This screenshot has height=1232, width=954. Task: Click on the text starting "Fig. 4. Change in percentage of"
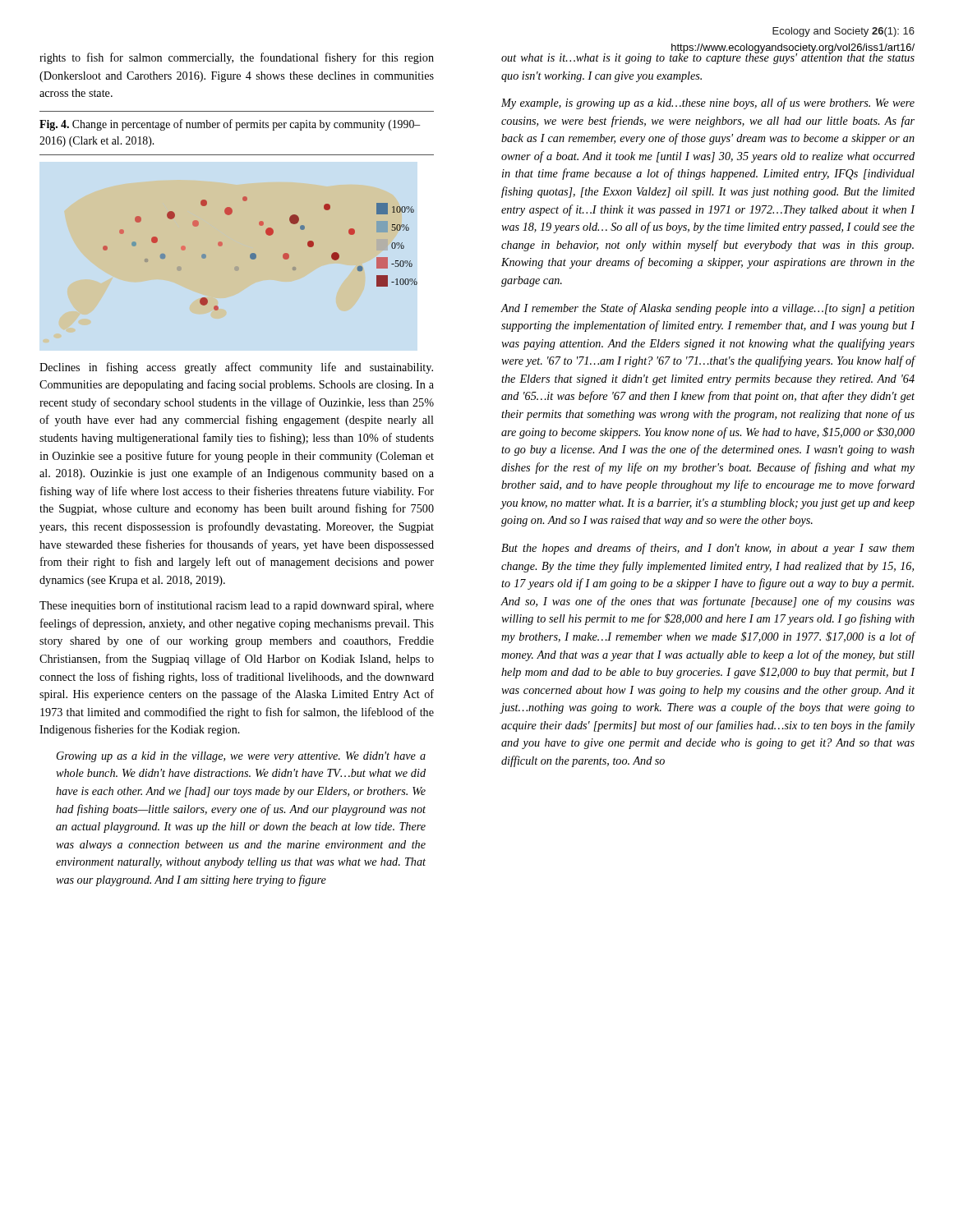tap(230, 132)
